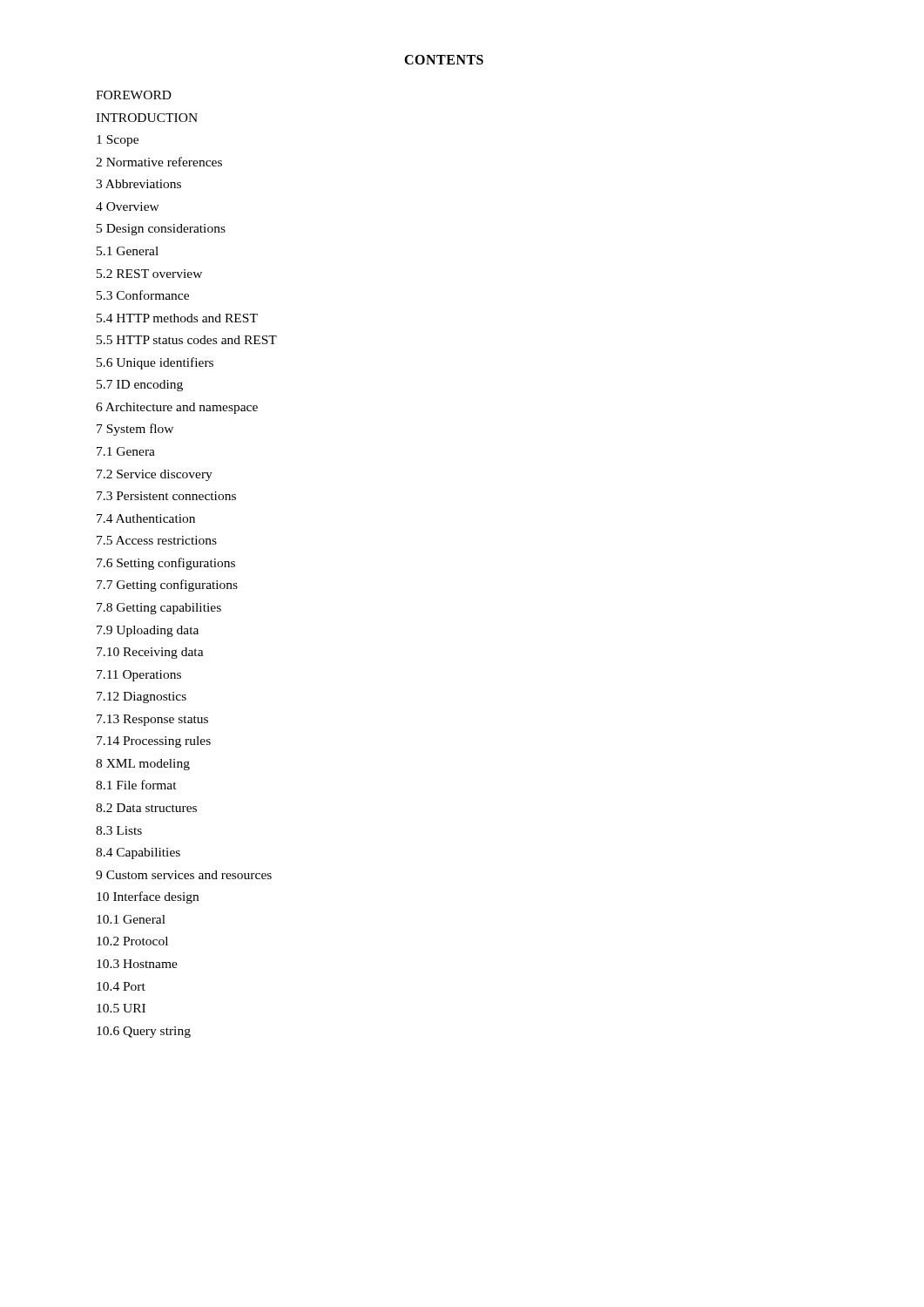Click on the list item that reads "5.5 HTTP status codes"
Viewport: 924px width, 1307px height.
pos(187,340)
